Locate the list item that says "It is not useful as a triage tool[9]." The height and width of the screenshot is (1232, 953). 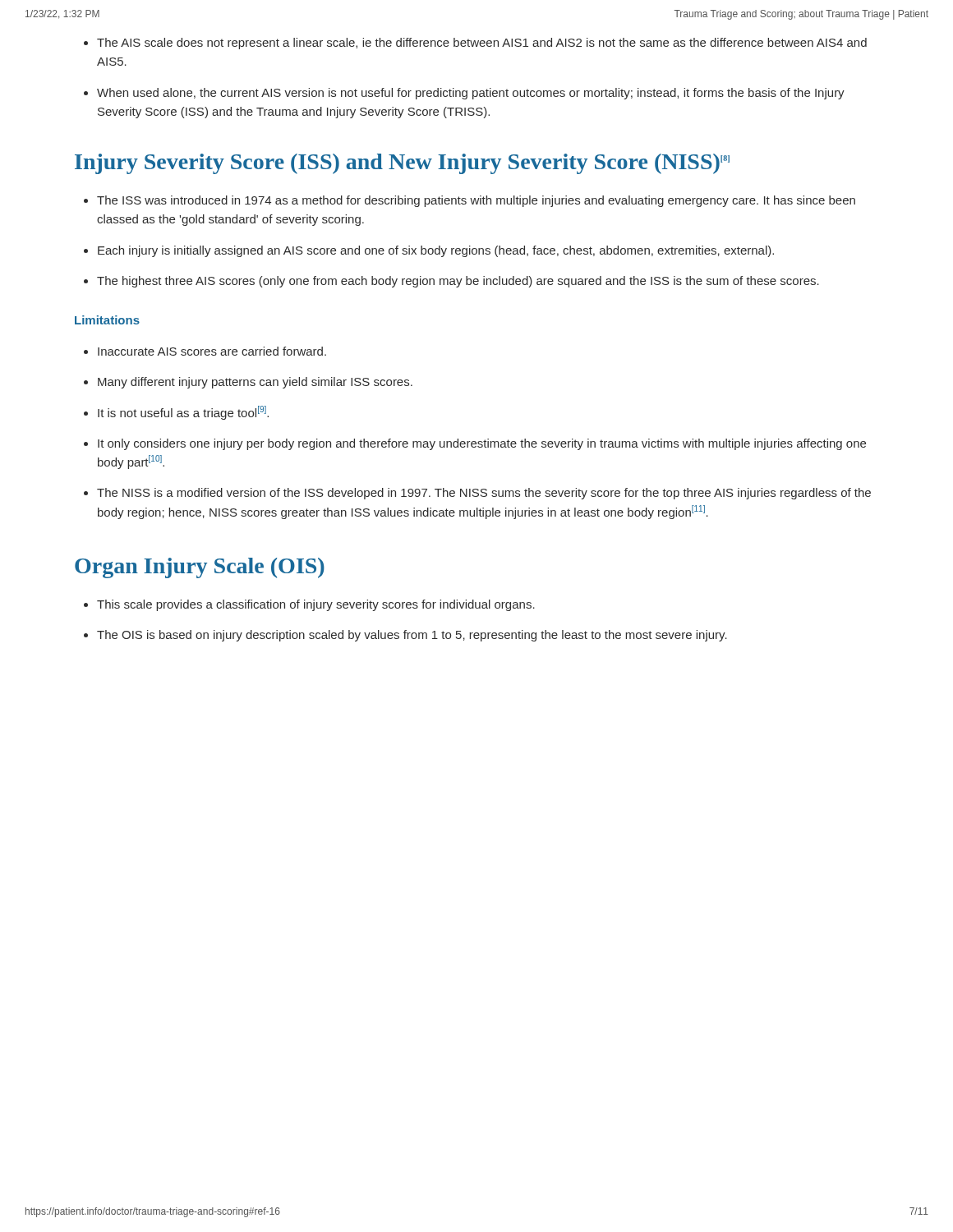tap(183, 412)
